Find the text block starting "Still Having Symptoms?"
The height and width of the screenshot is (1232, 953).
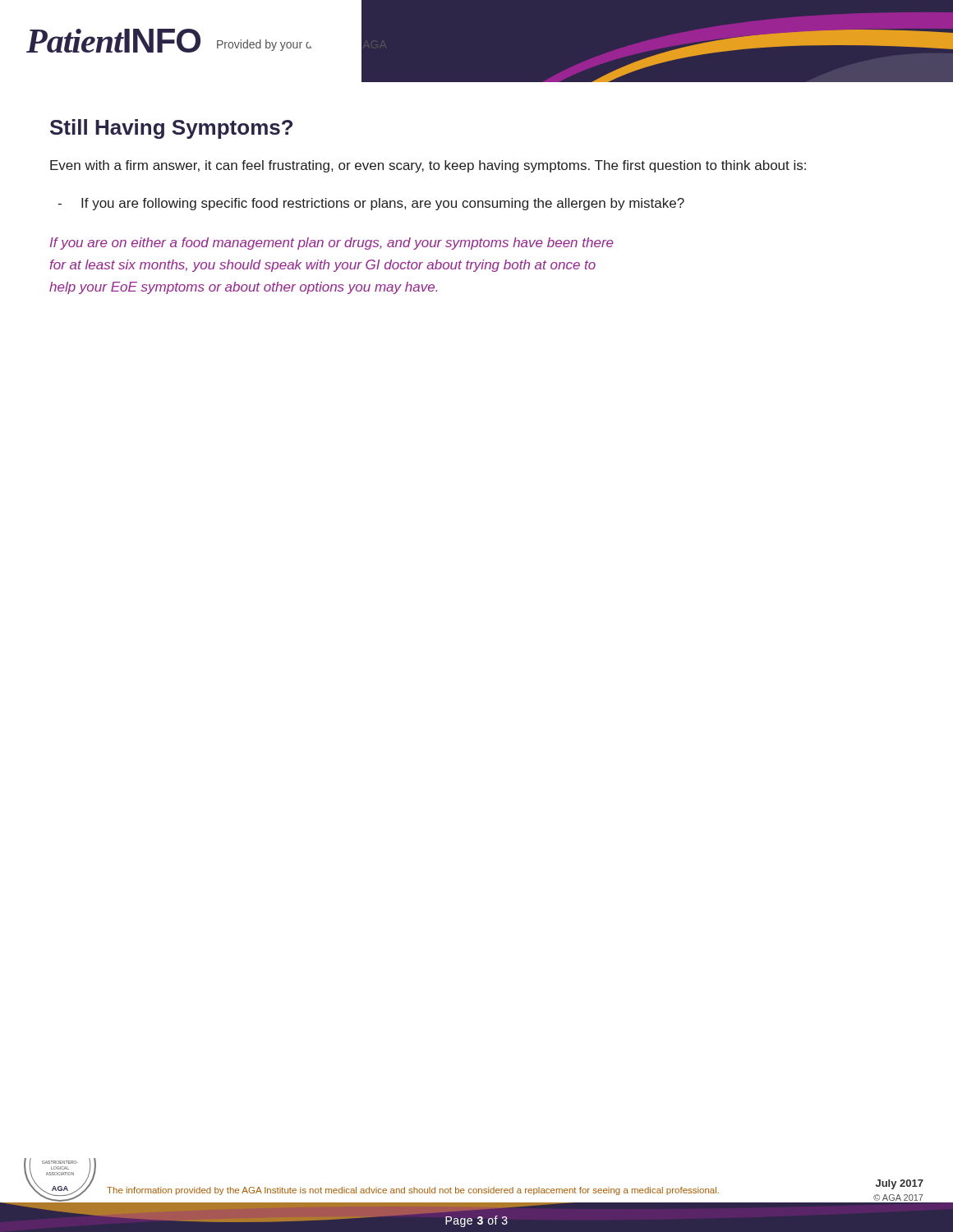click(x=172, y=127)
